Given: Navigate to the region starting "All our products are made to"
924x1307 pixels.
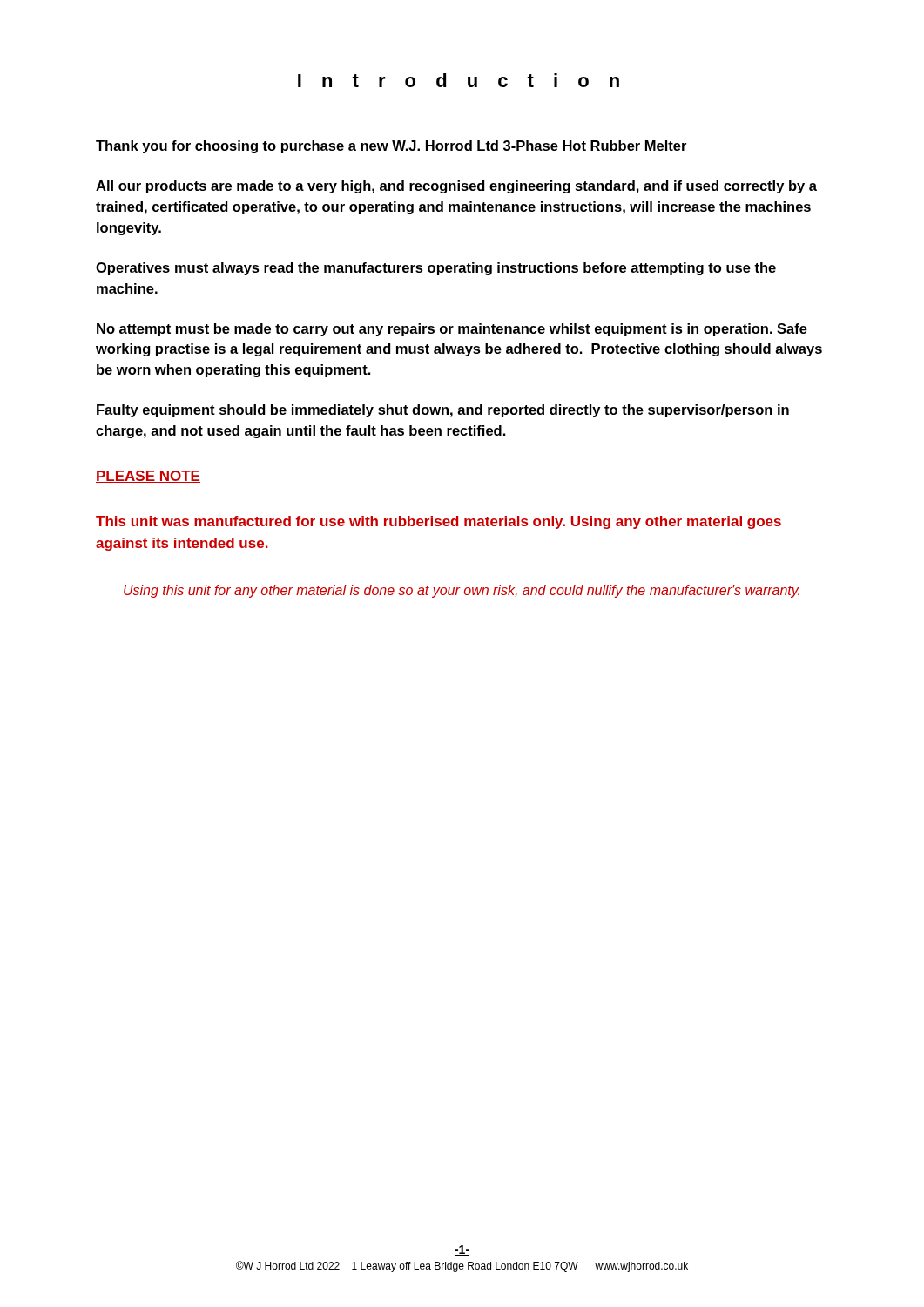Looking at the screenshot, I should [456, 206].
